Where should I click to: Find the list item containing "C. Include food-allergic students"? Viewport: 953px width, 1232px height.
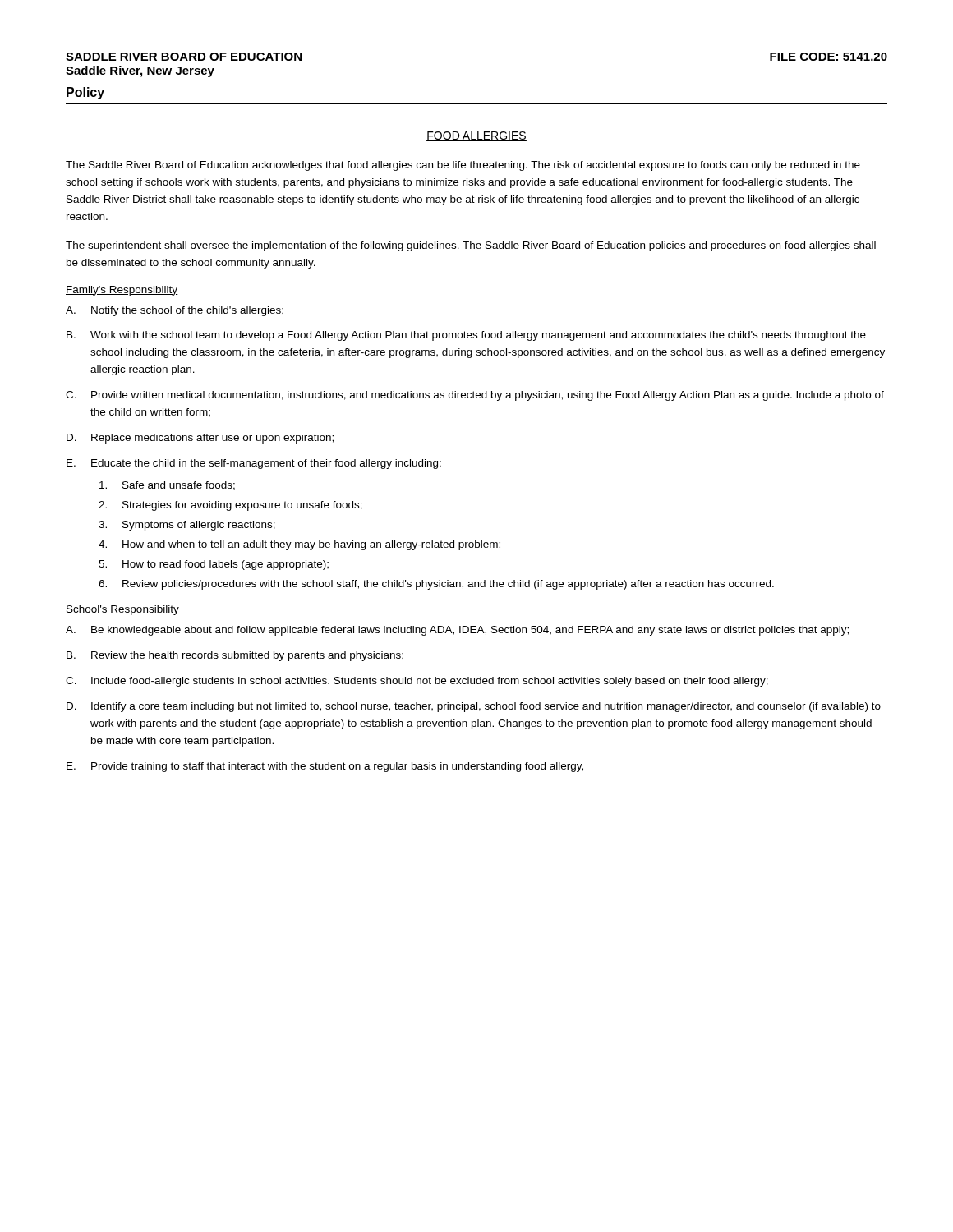coord(476,681)
